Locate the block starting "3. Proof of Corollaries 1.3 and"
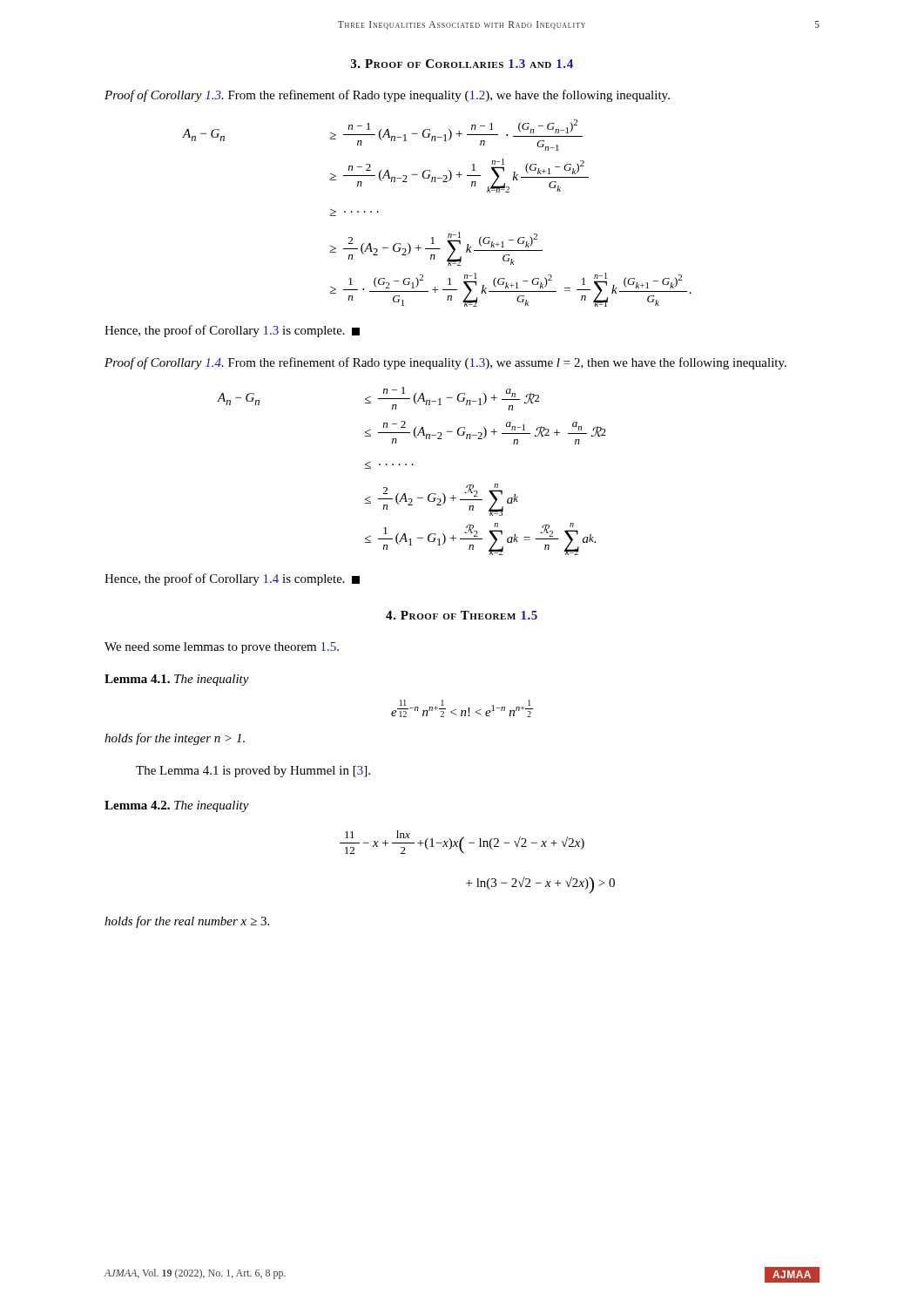924x1307 pixels. [x=462, y=64]
